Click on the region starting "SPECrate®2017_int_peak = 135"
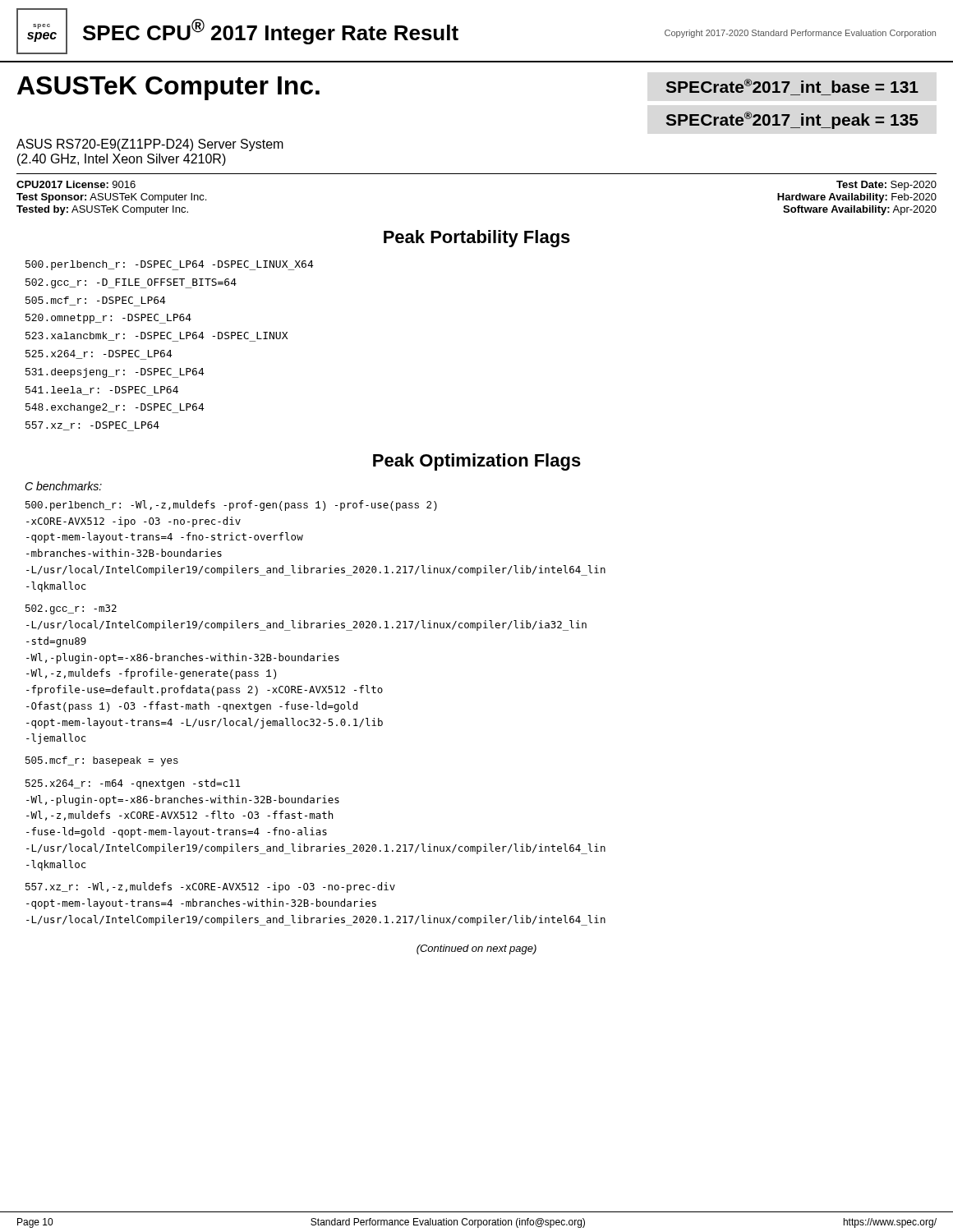The image size is (953, 1232). (792, 119)
